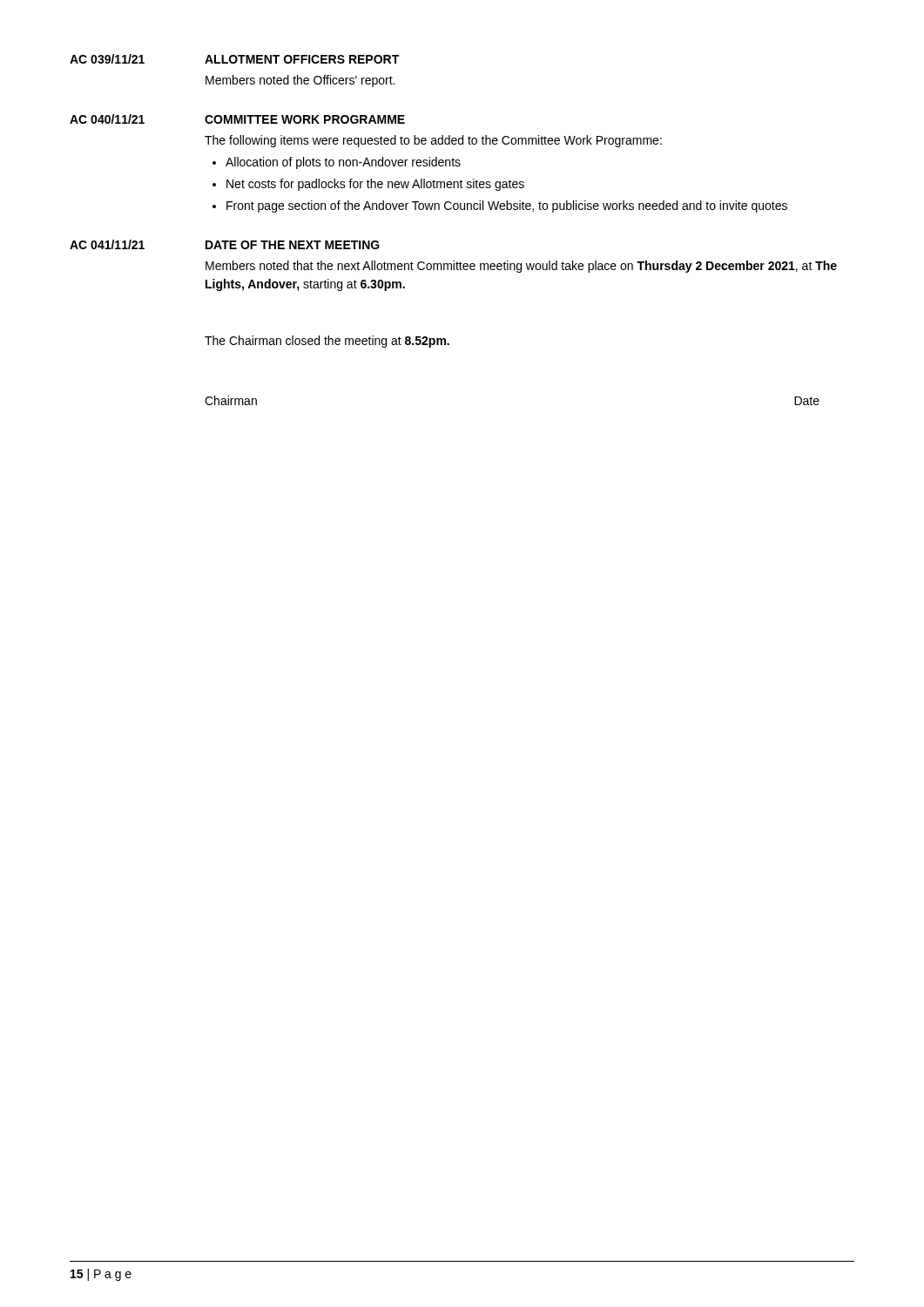Locate the passage starting "The following items were requested to be"
The image size is (924, 1307).
434,140
